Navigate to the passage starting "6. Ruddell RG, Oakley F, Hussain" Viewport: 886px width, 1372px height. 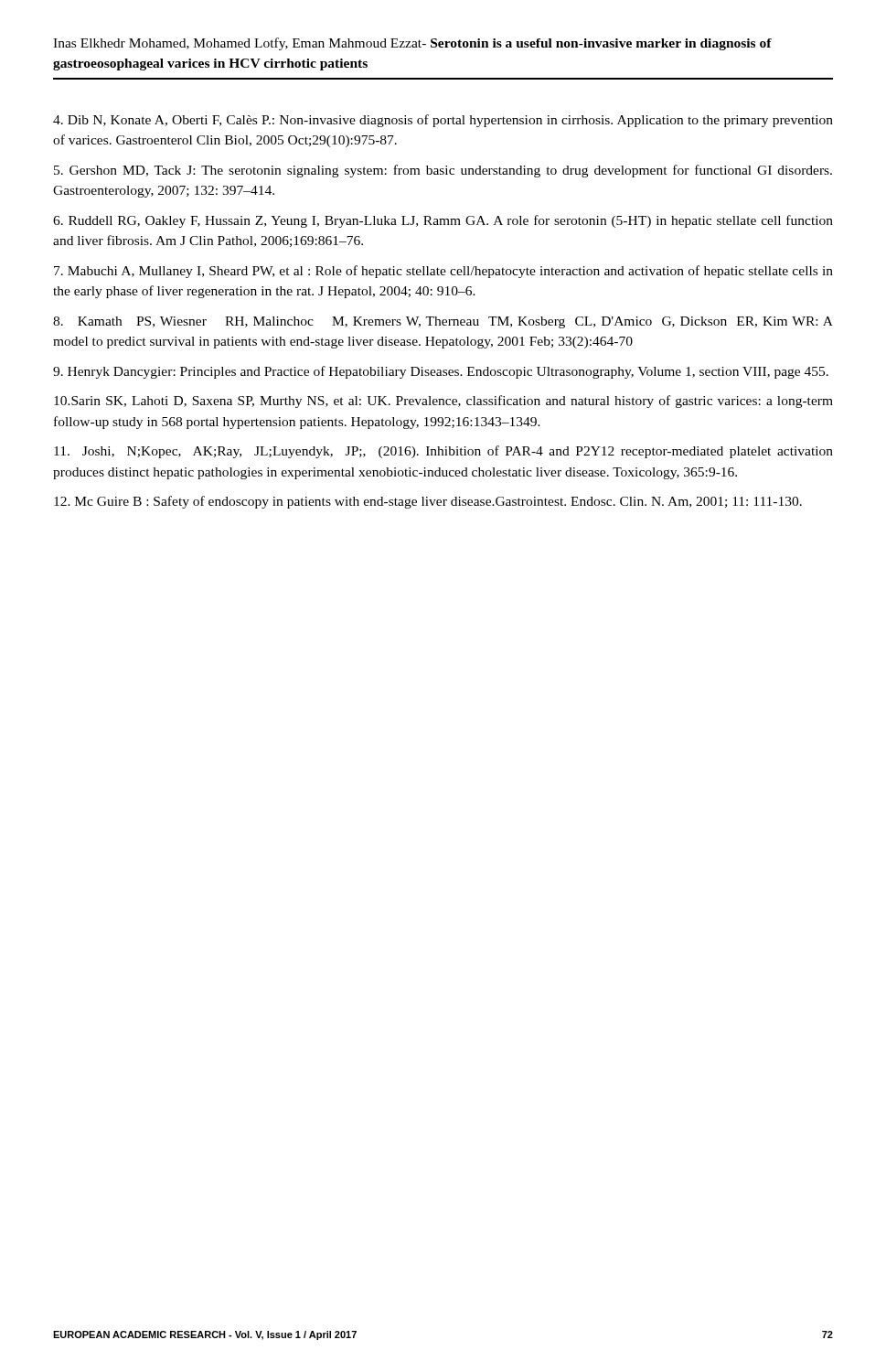(443, 230)
